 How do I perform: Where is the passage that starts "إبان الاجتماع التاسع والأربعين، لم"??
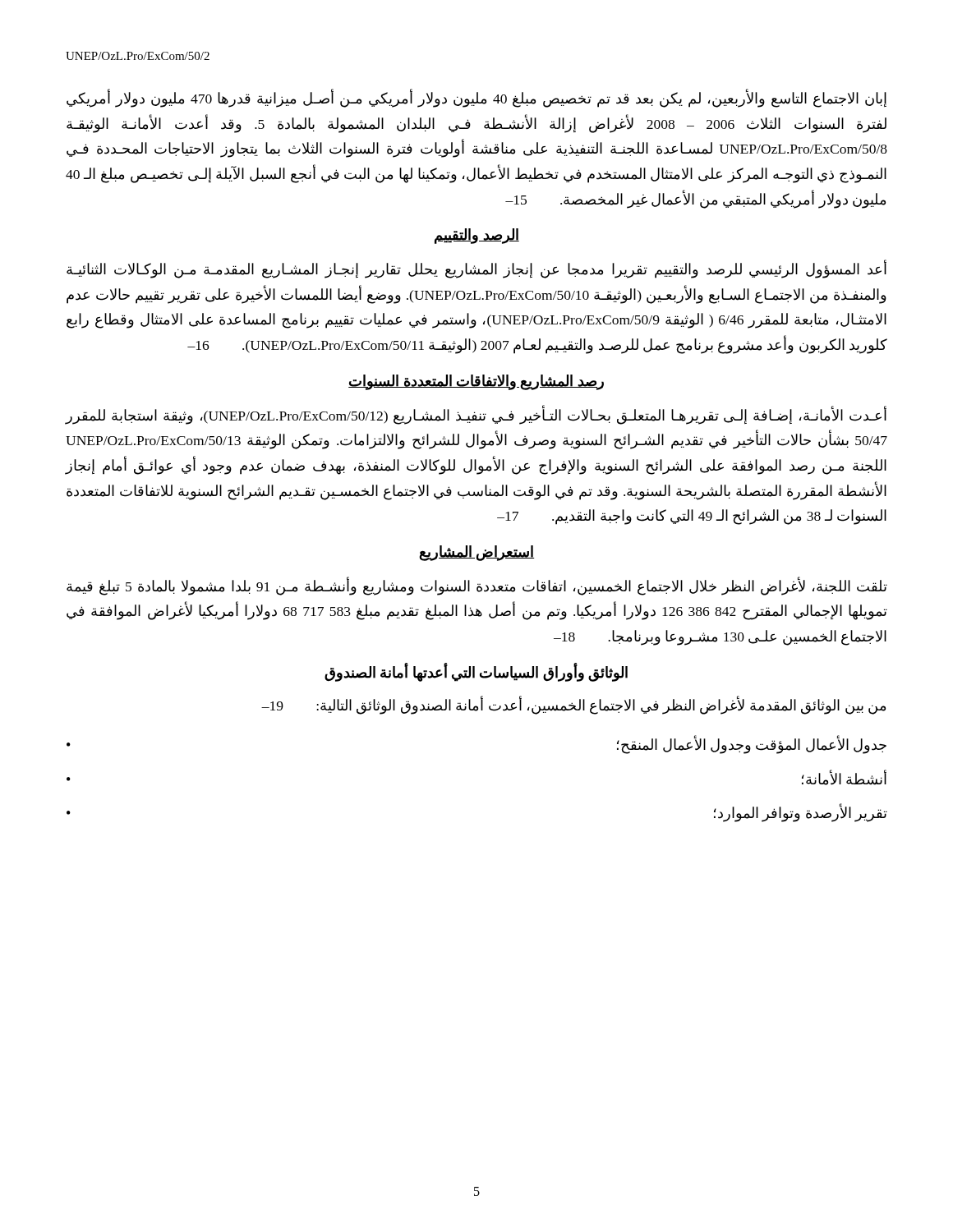[476, 149]
